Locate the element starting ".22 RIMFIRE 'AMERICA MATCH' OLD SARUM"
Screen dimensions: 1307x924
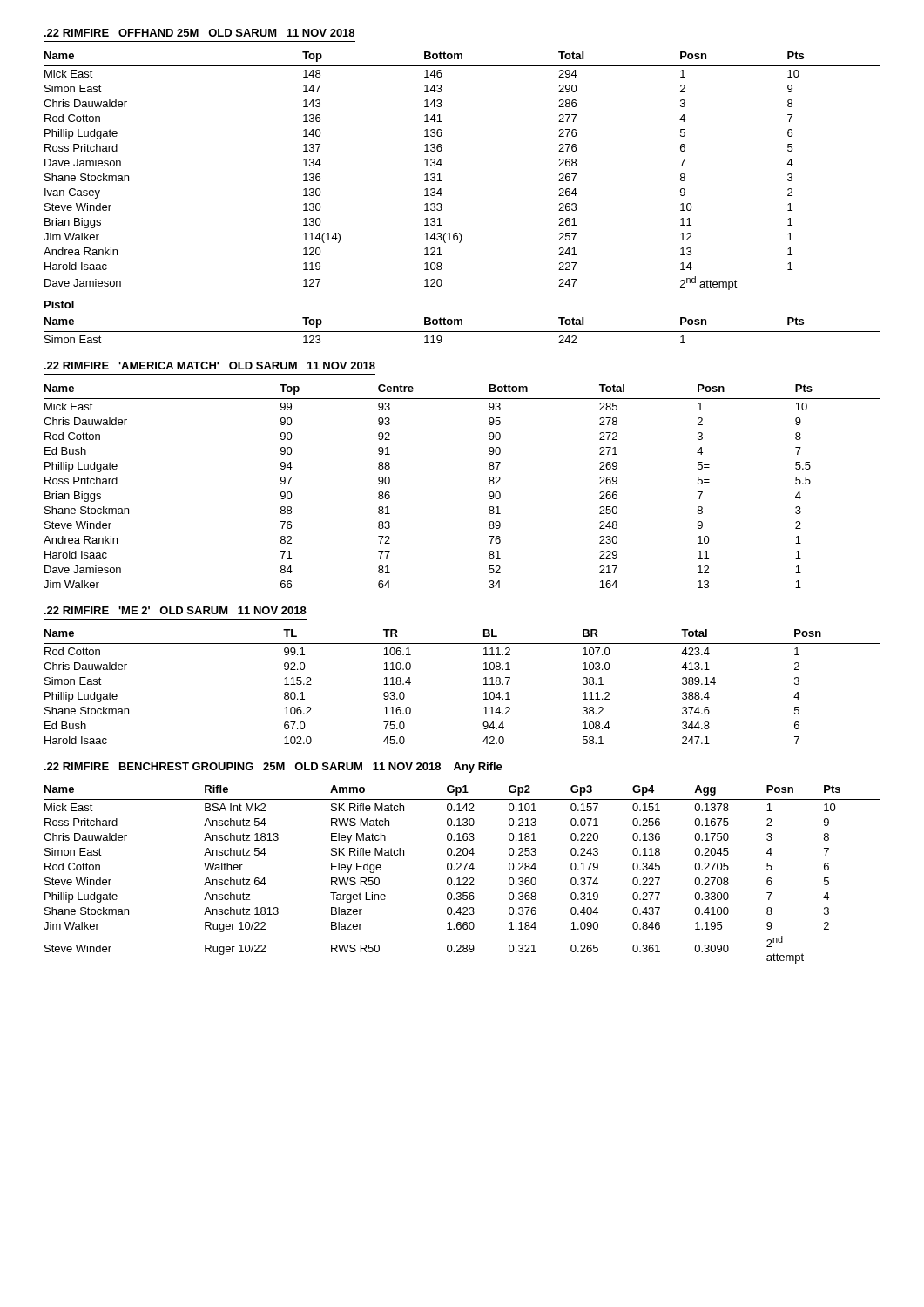point(209,366)
